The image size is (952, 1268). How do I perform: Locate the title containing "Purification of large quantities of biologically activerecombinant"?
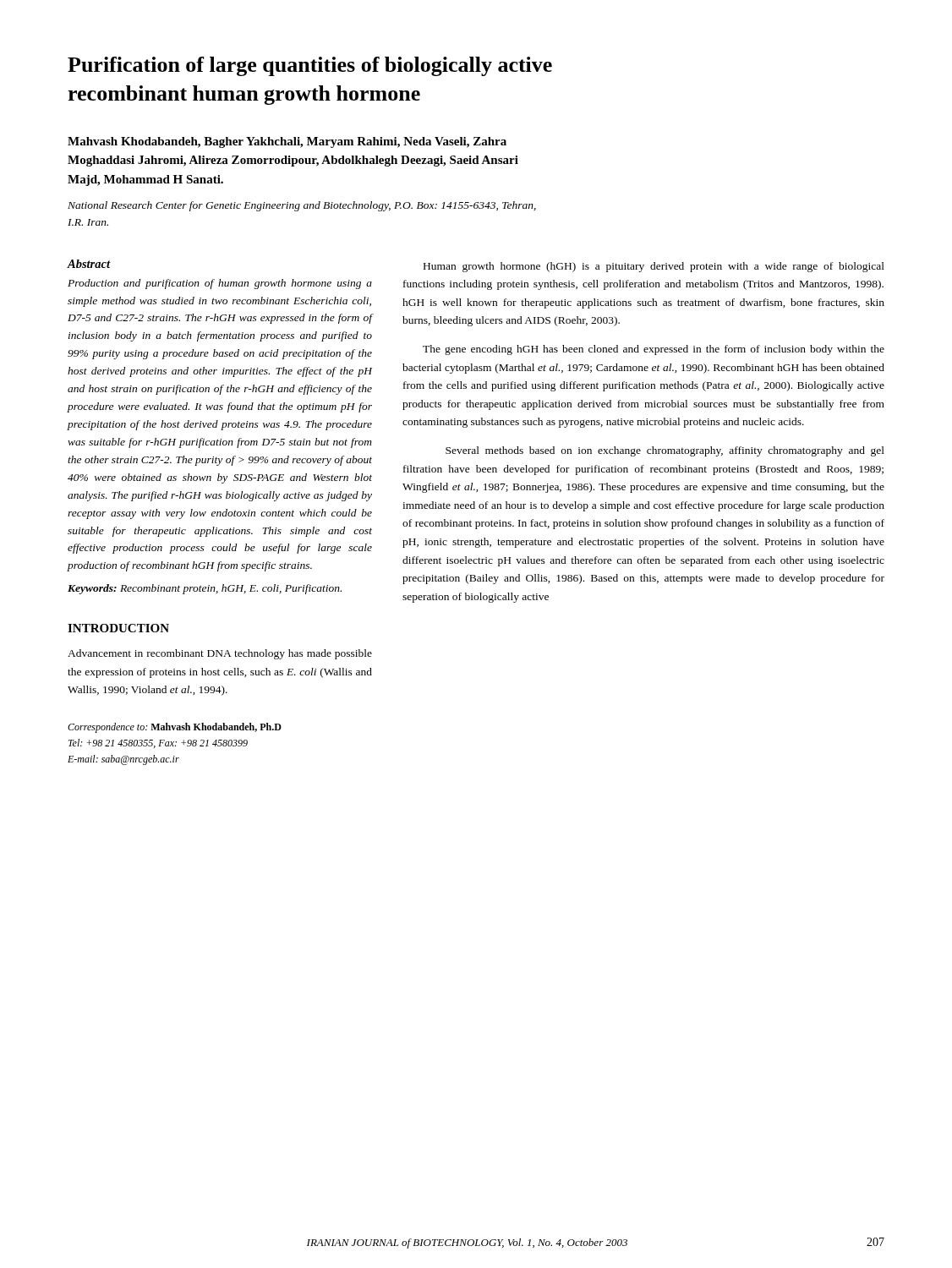(476, 79)
